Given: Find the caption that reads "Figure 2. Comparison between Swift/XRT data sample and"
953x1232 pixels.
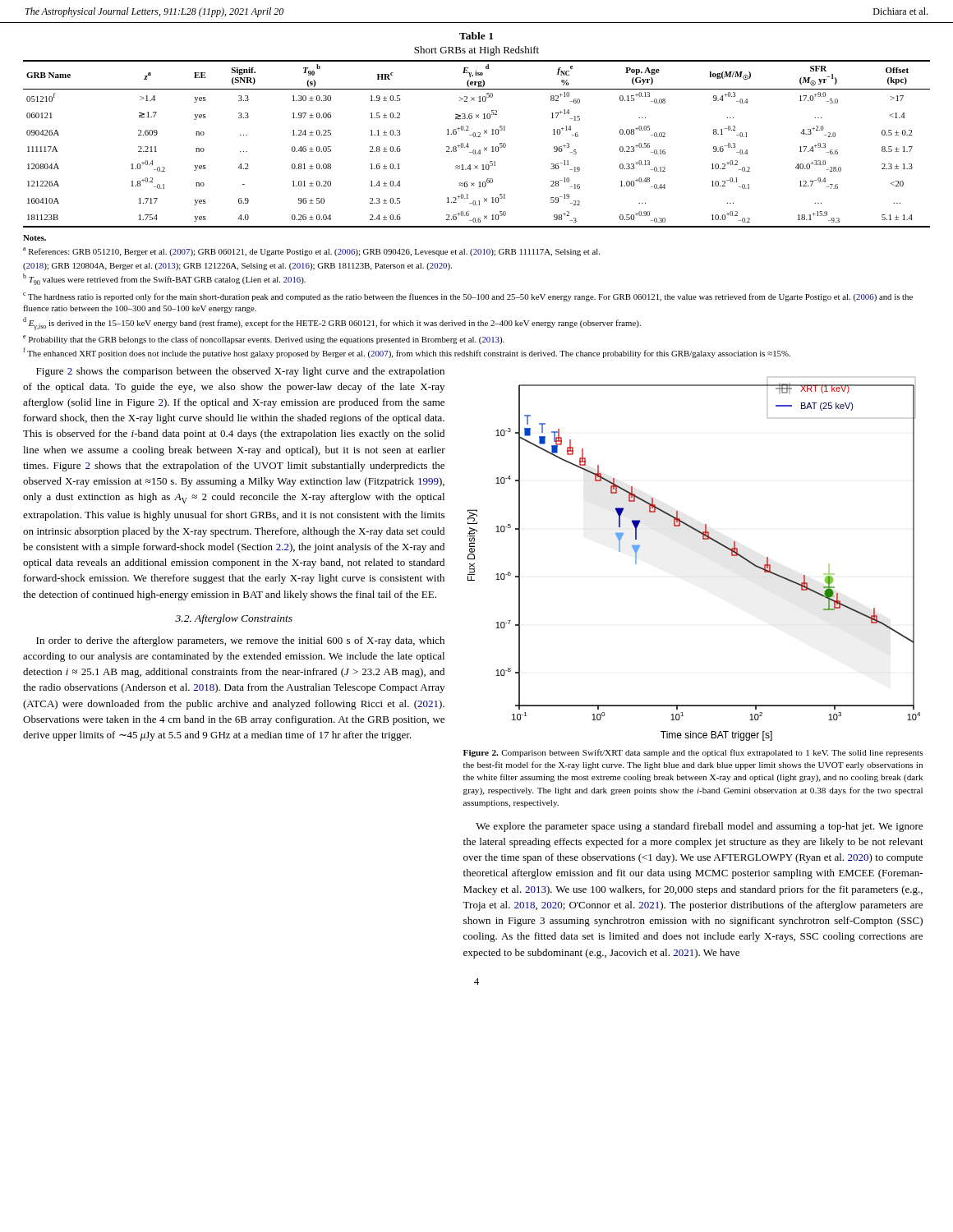Looking at the screenshot, I should [693, 777].
